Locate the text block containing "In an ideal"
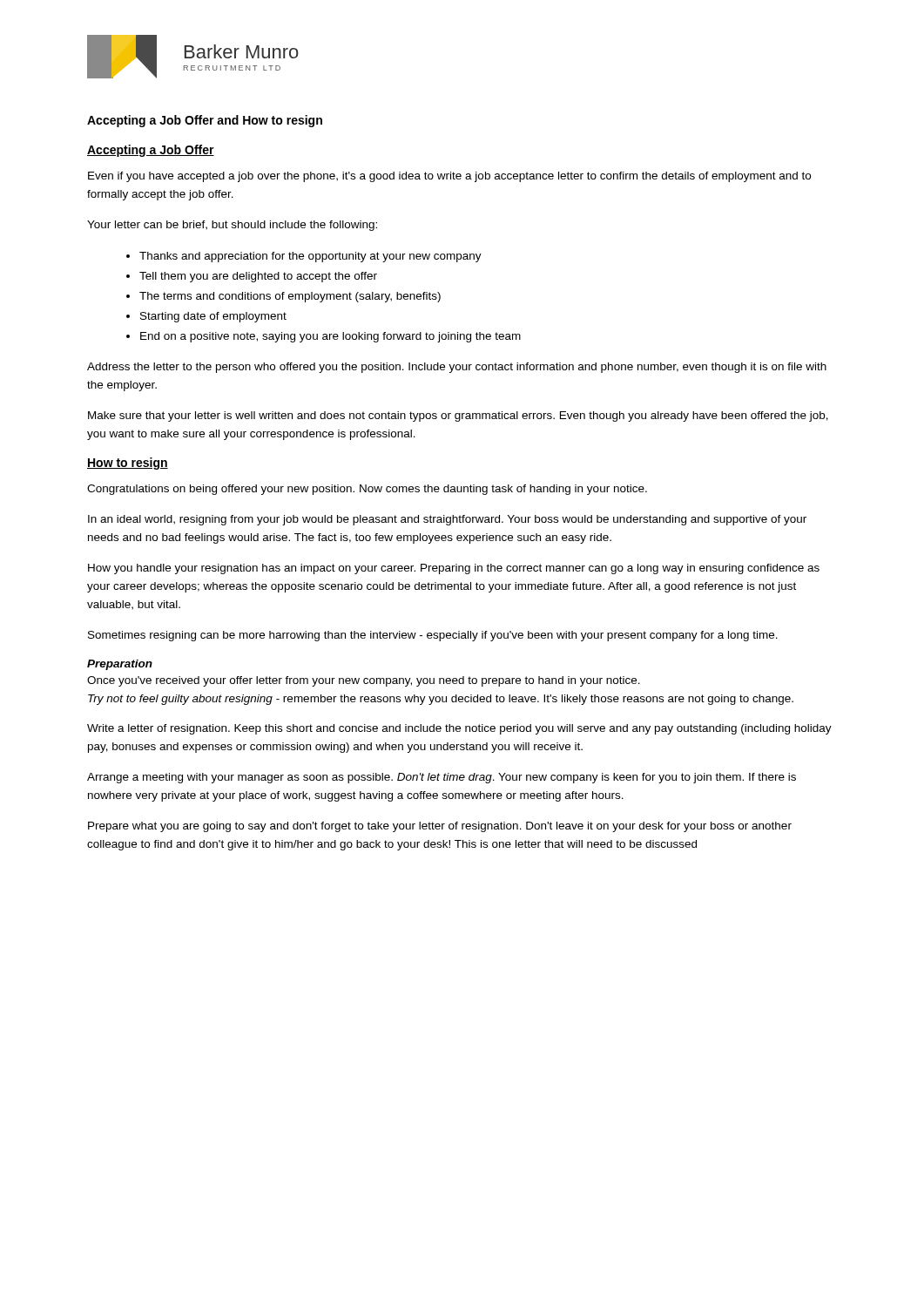The height and width of the screenshot is (1307, 924). 447,528
